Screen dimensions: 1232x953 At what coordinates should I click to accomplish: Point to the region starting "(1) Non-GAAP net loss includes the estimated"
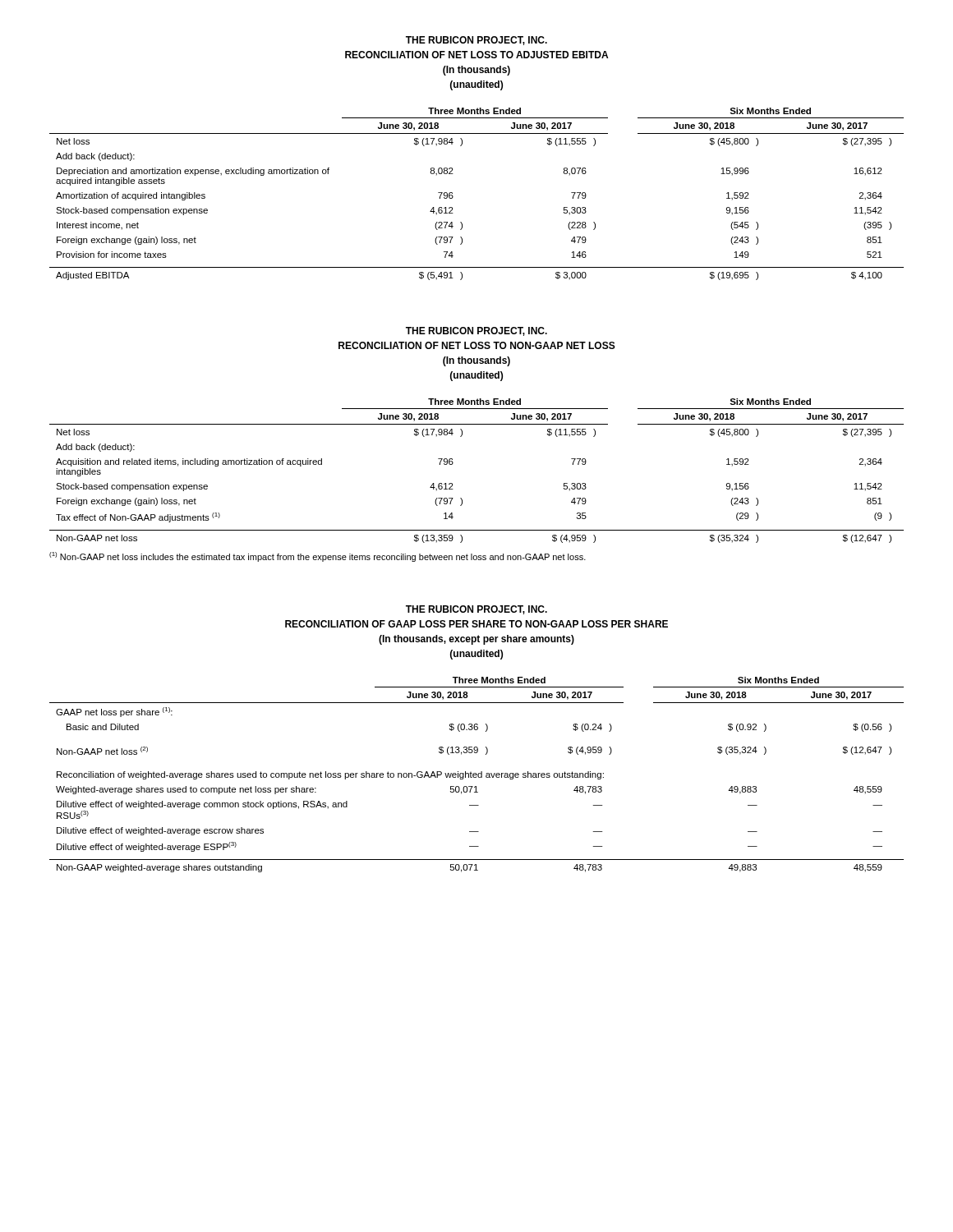[x=318, y=556]
